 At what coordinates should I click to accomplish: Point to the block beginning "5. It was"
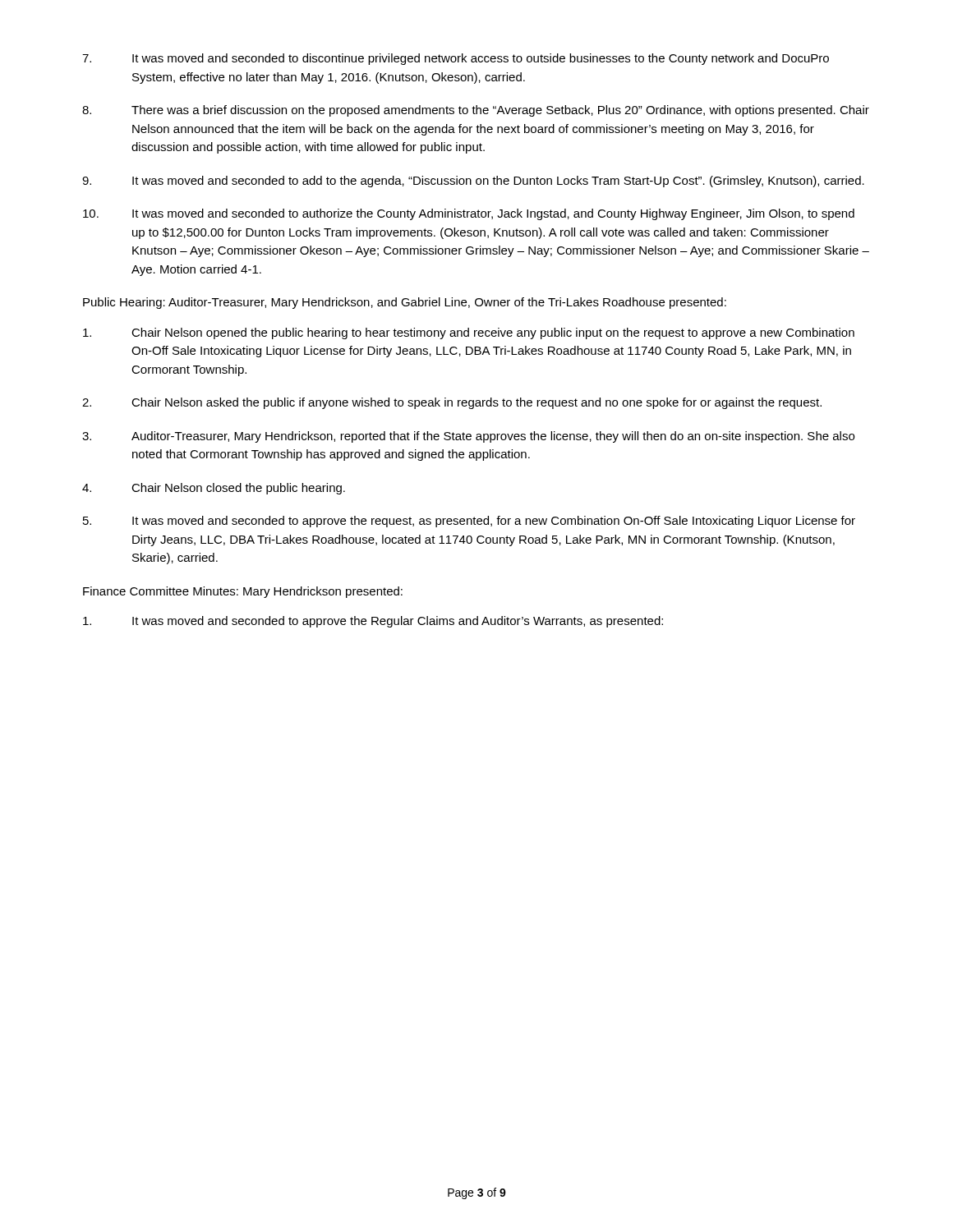point(476,539)
